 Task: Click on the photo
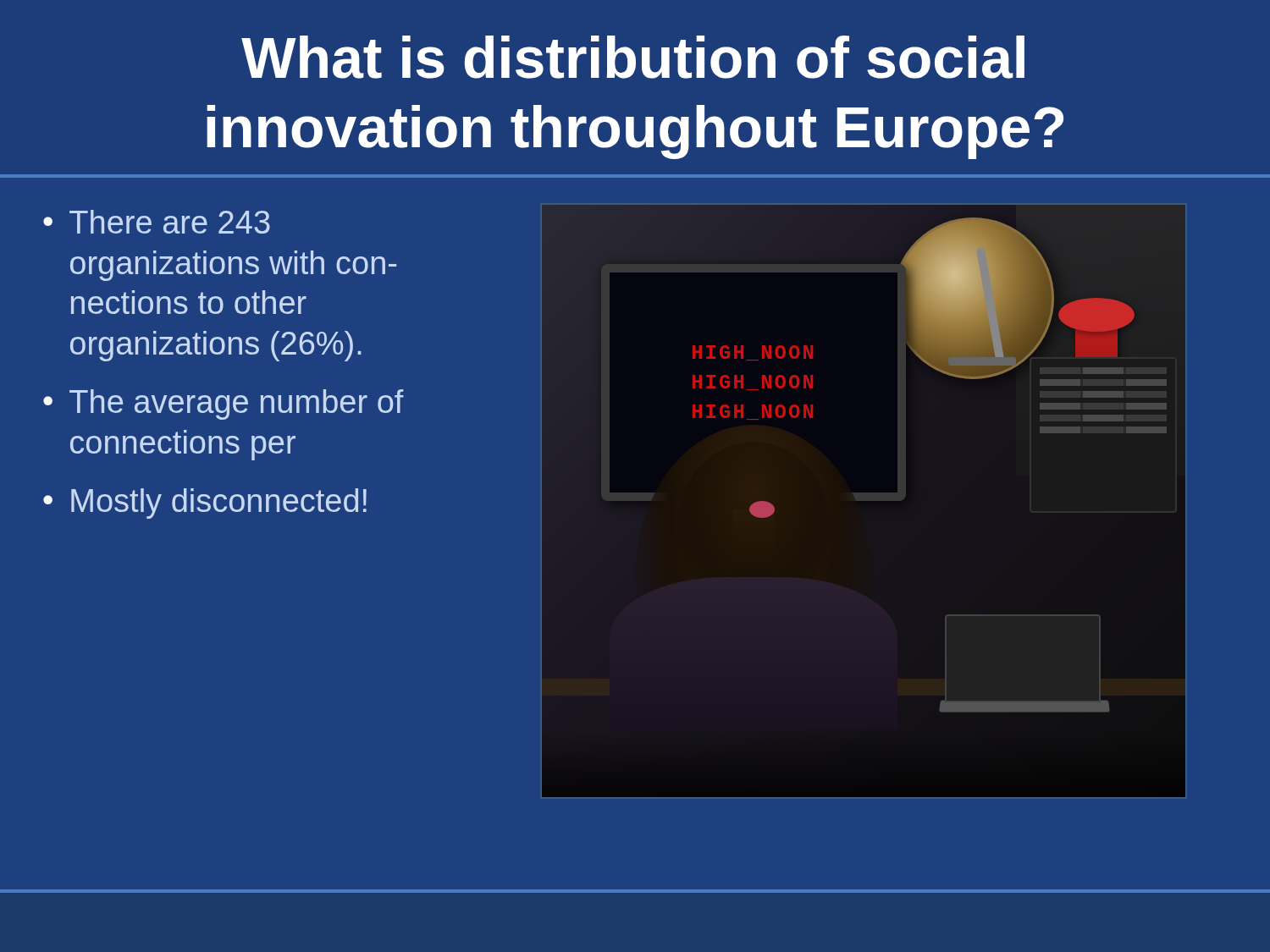click(x=864, y=501)
